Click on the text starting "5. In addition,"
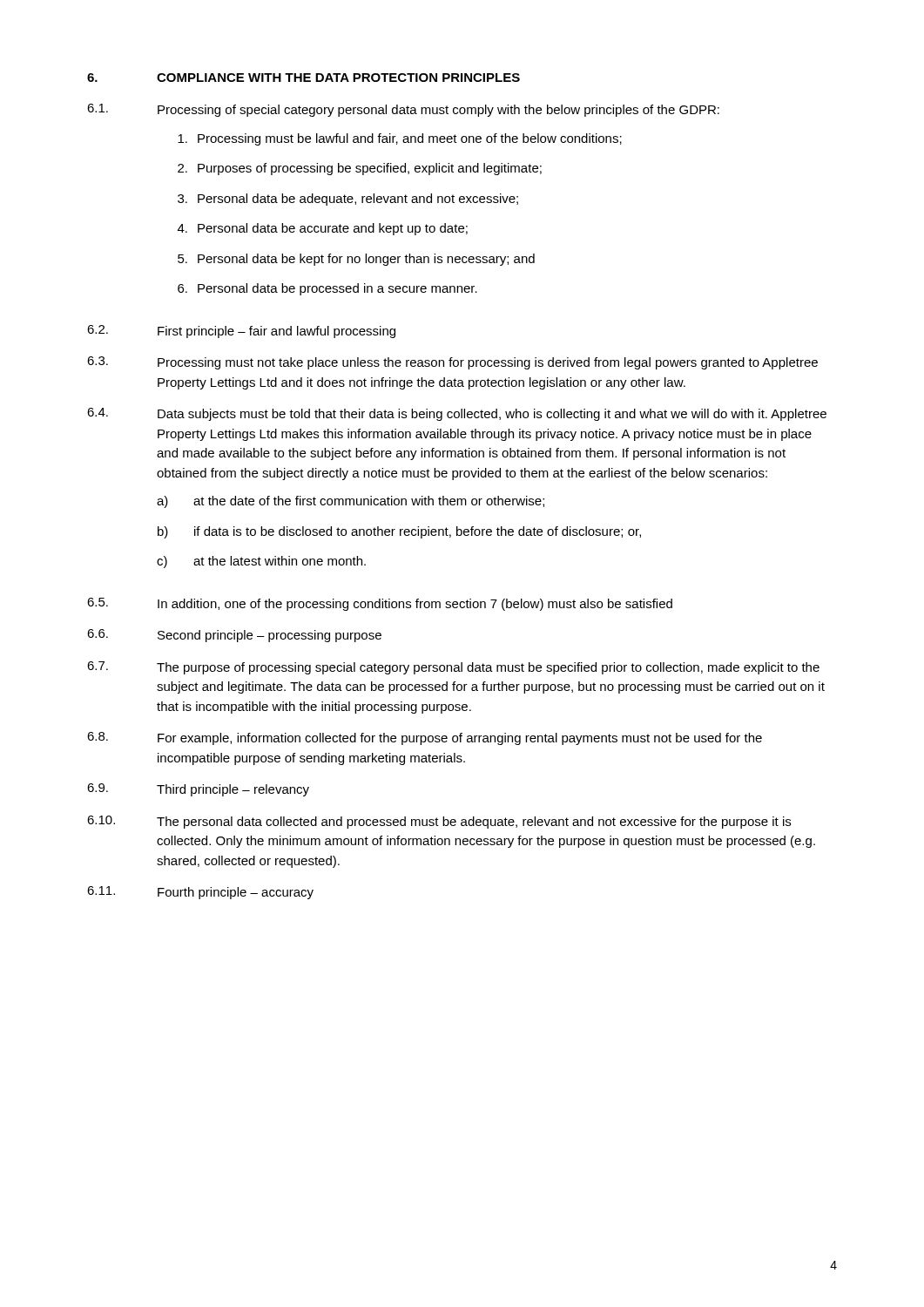 462,604
